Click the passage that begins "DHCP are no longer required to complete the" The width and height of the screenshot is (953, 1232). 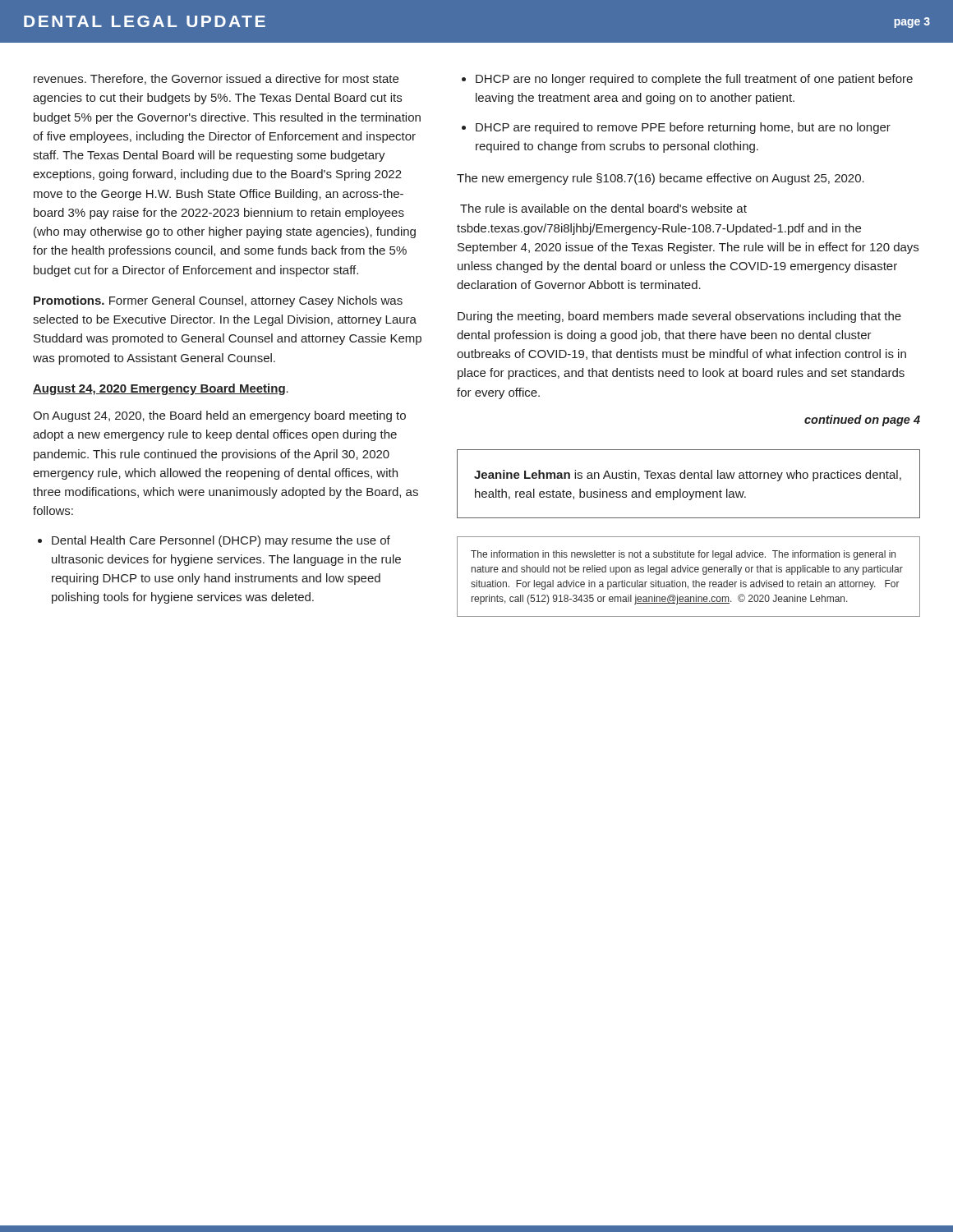click(x=694, y=88)
